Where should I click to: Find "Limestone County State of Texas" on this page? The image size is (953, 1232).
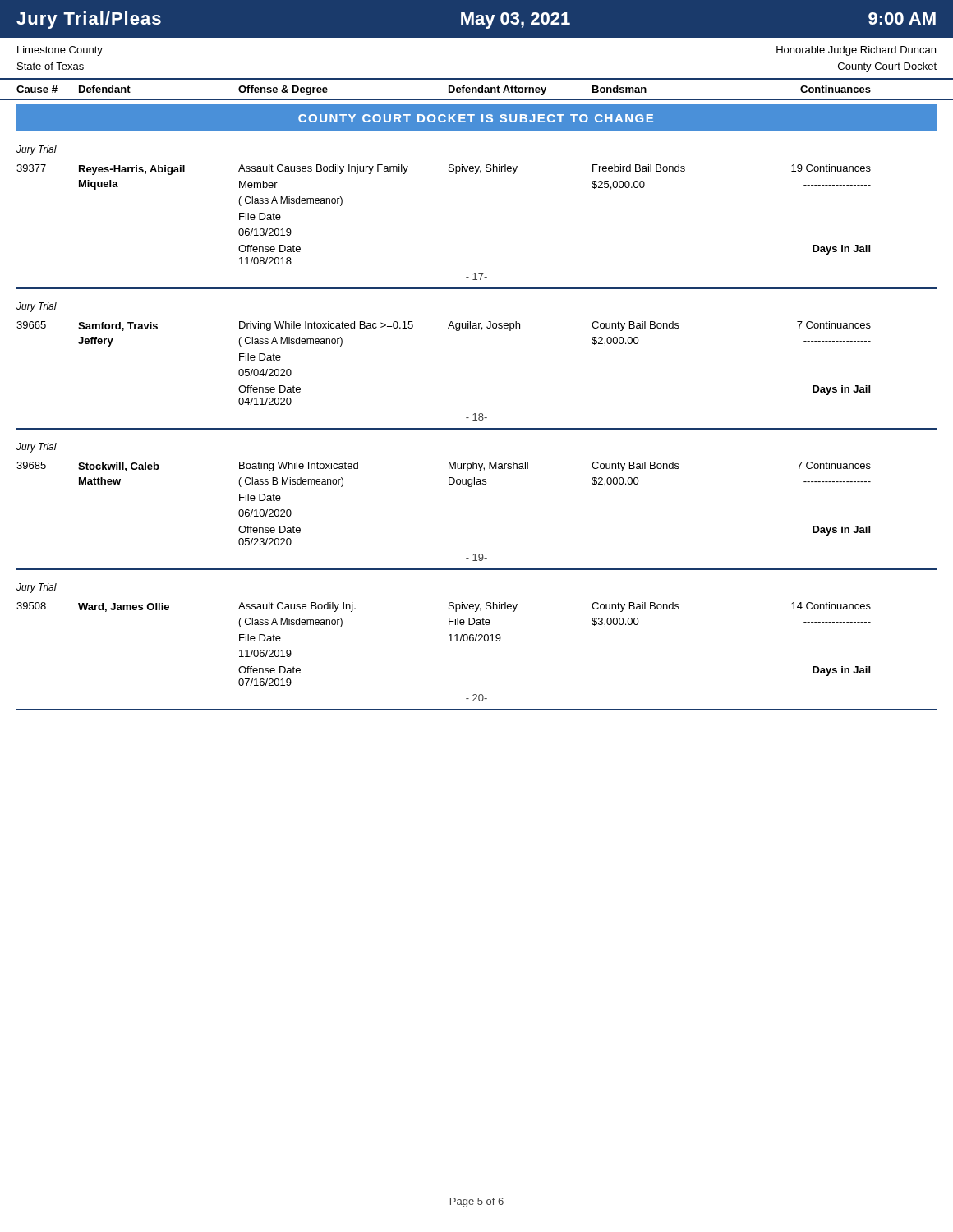(59, 58)
